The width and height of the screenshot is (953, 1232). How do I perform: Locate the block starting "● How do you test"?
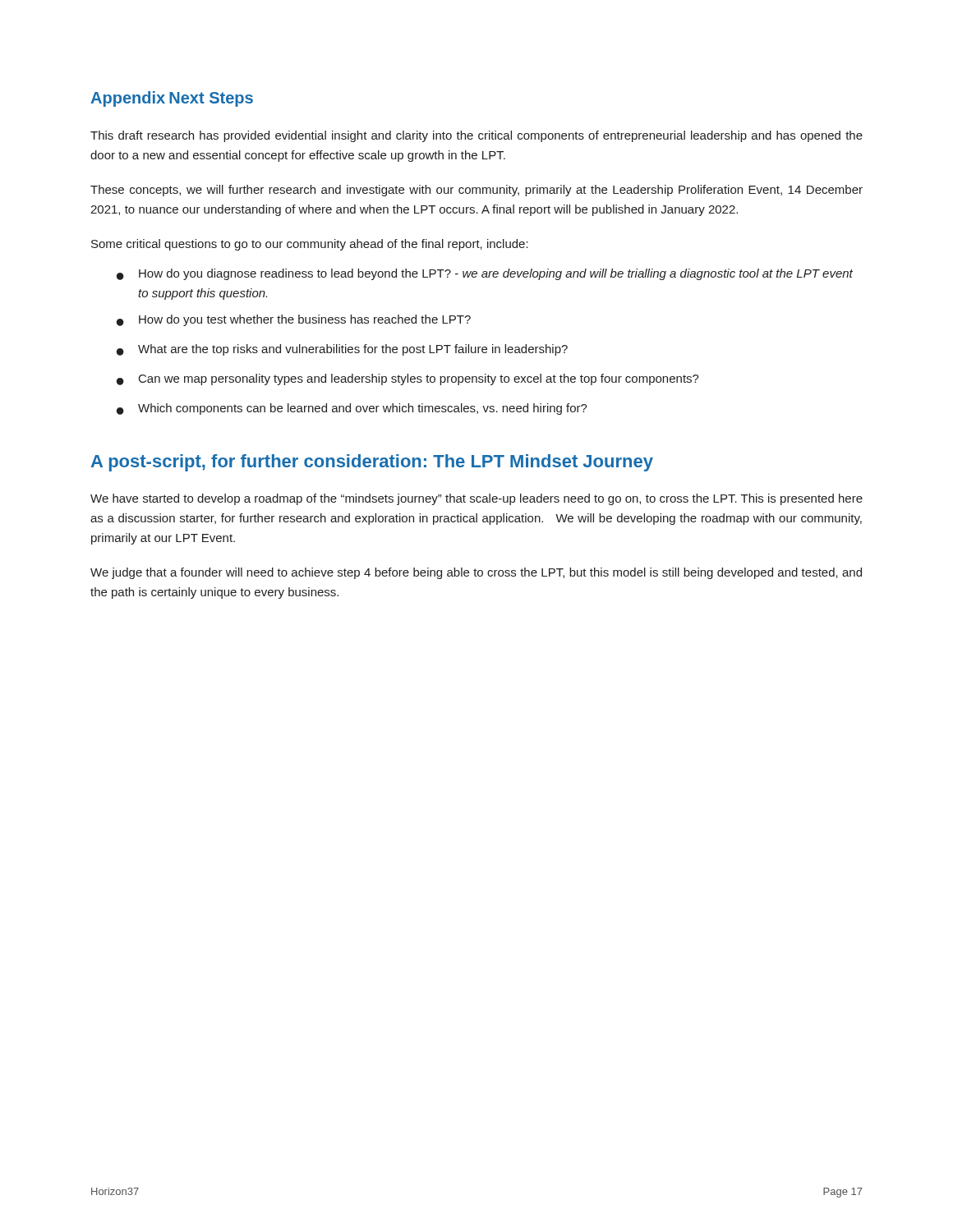[x=294, y=320]
